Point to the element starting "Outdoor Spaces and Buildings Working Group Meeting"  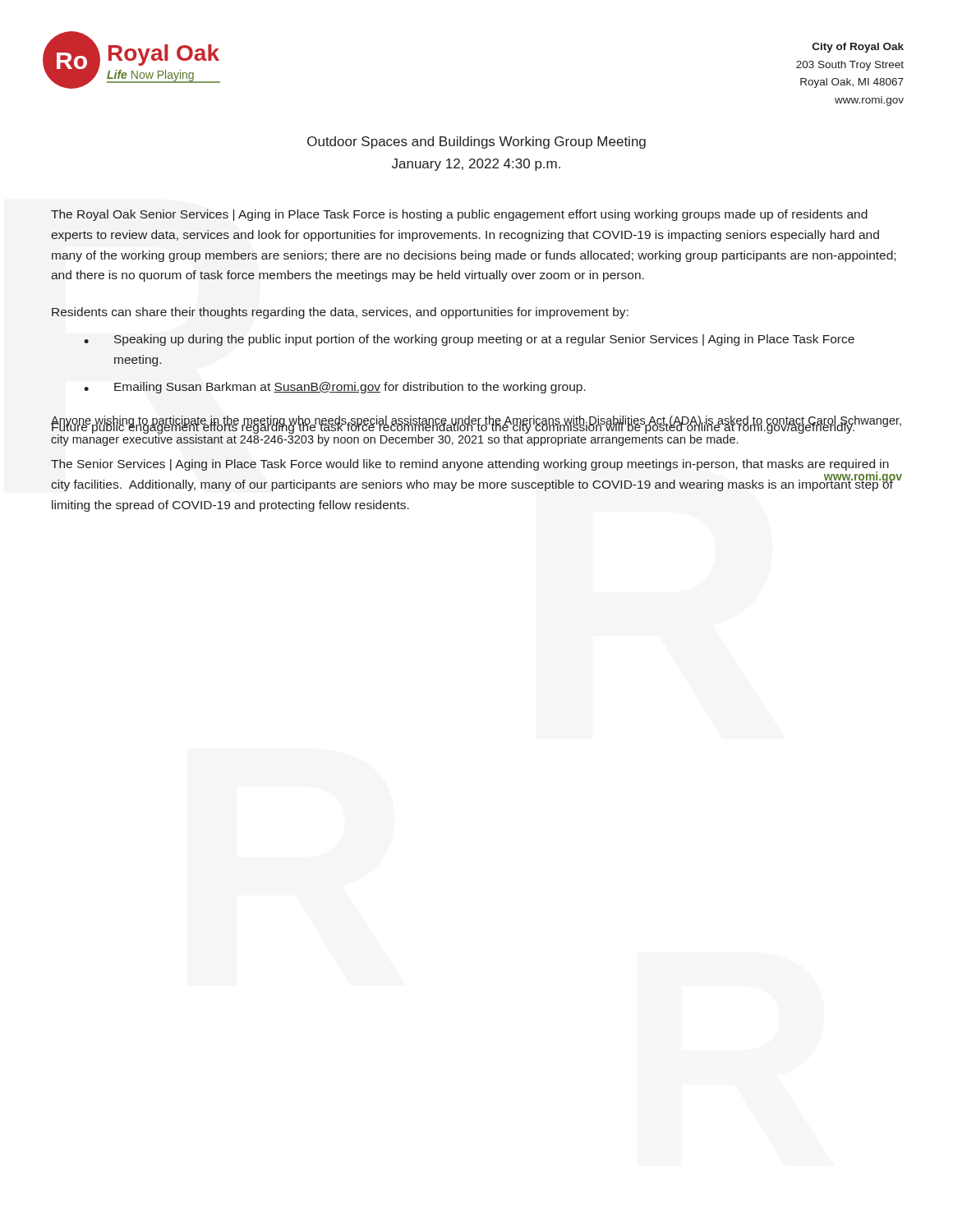click(x=476, y=153)
